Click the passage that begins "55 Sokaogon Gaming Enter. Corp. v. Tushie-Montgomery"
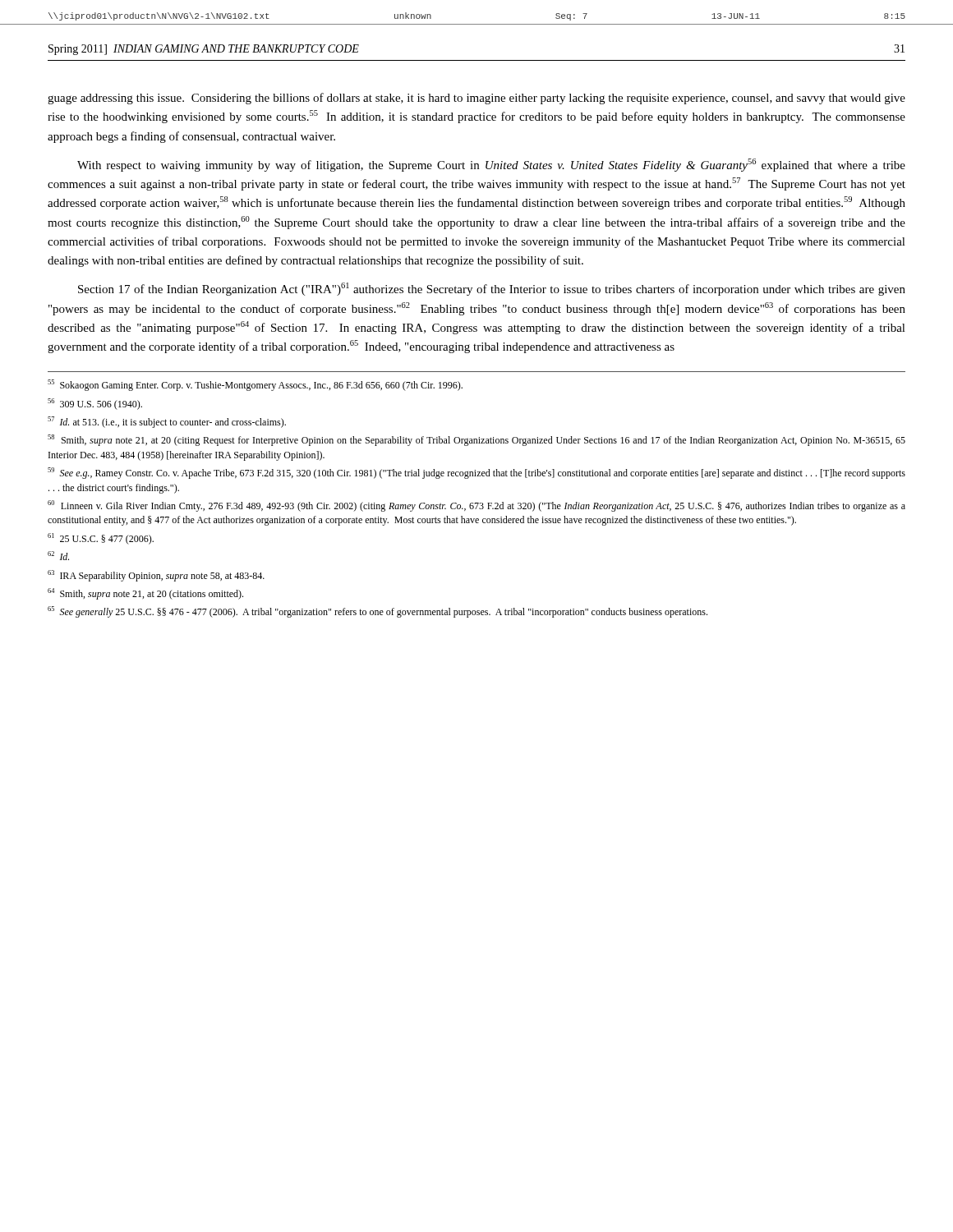This screenshot has height=1232, width=953. tap(255, 385)
